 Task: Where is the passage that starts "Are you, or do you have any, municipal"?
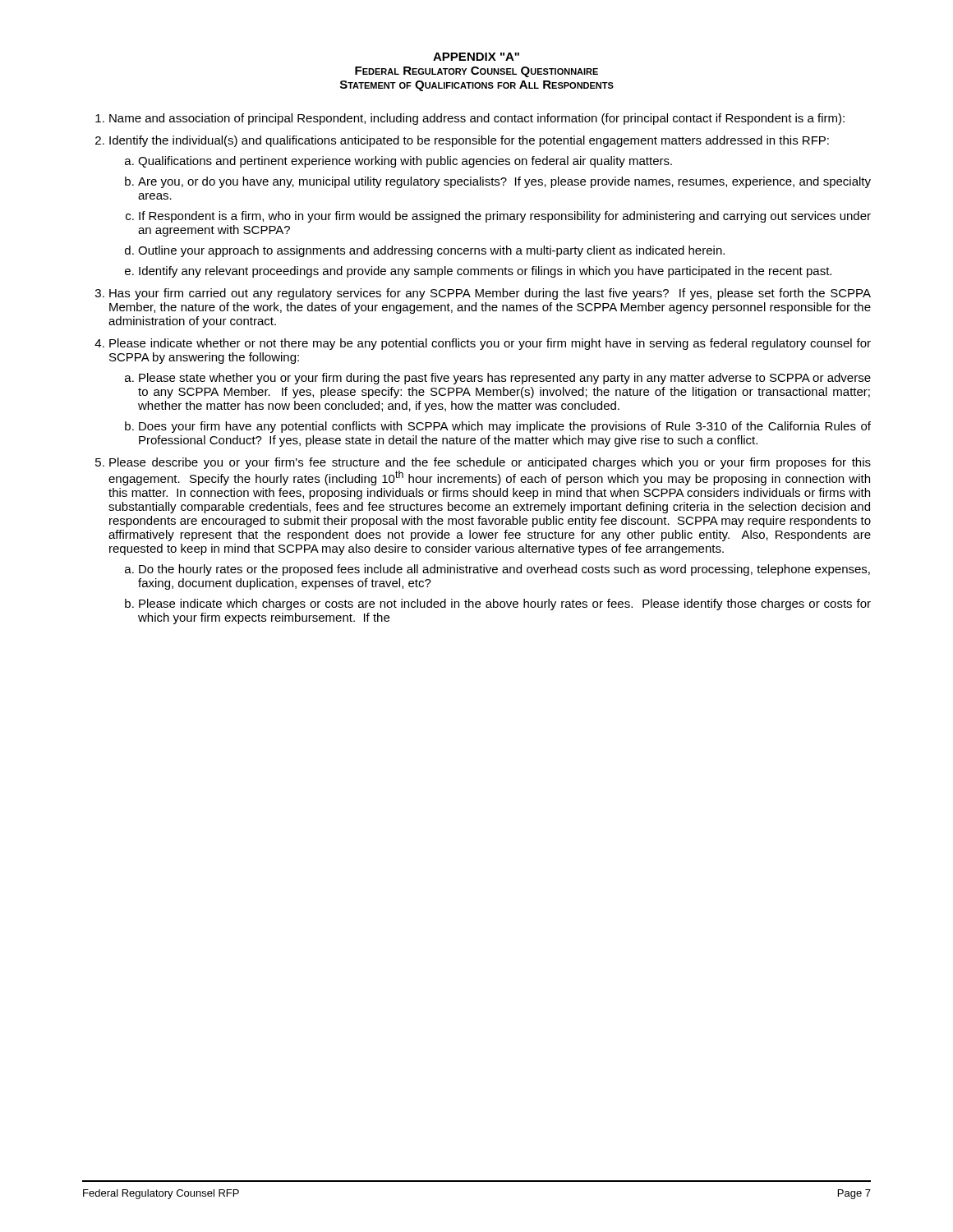pyautogui.click(x=504, y=188)
